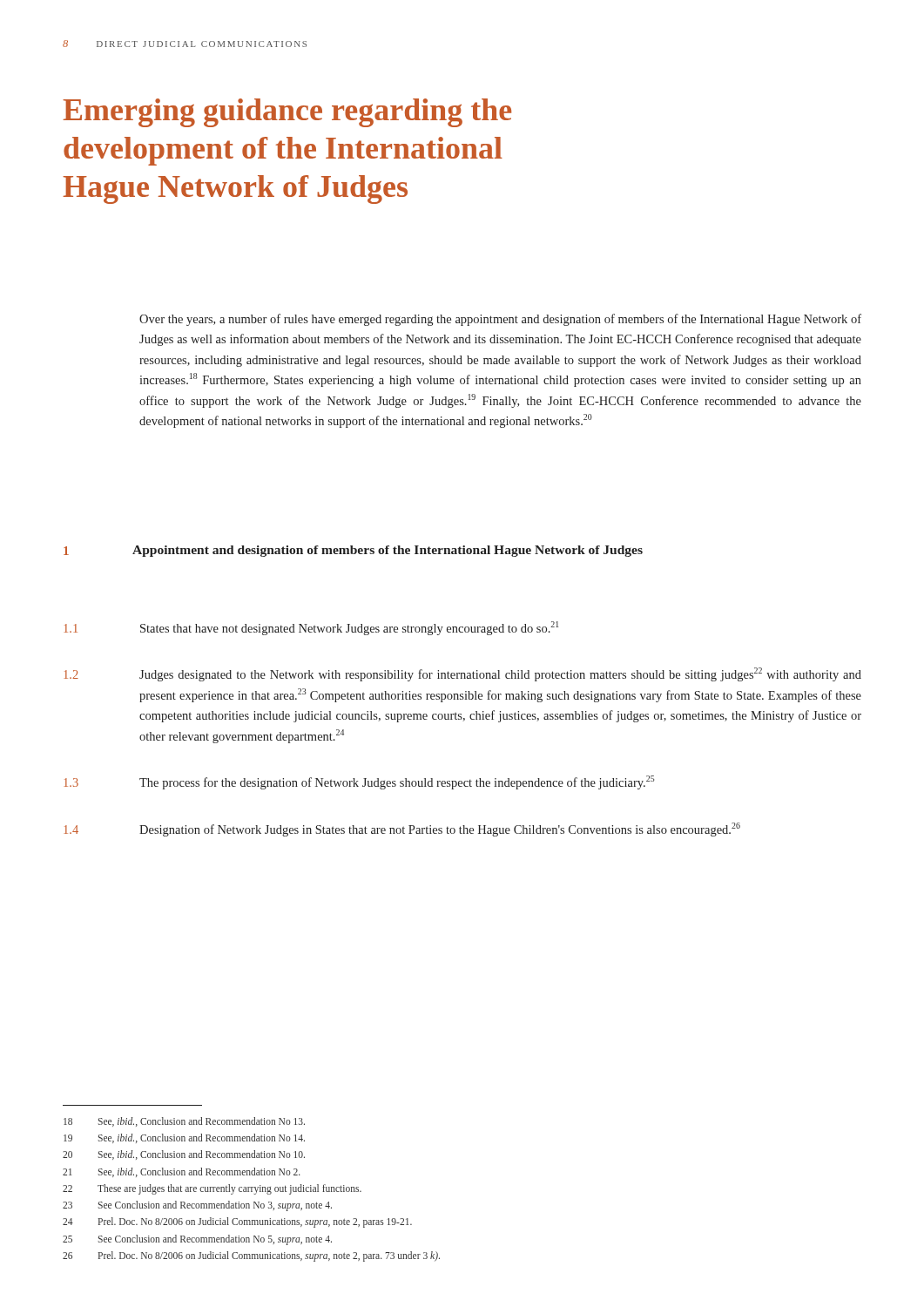Point to the text block starting "25 See Conclusion and Recommendation No 5, supra,"
This screenshot has width=924, height=1307.
[x=197, y=1240]
